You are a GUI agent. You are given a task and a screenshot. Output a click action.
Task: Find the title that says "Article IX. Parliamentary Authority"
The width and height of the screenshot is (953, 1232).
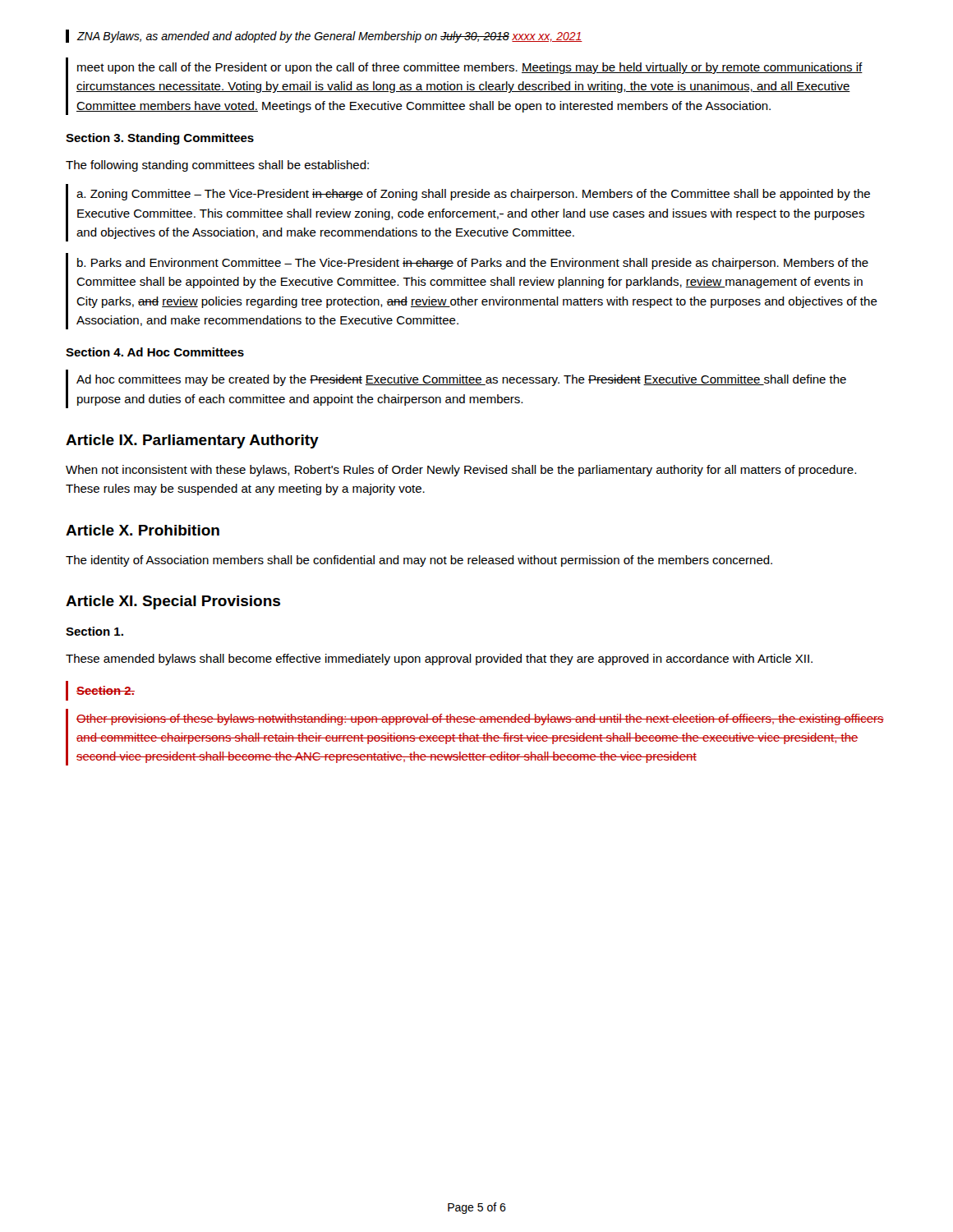coord(192,441)
